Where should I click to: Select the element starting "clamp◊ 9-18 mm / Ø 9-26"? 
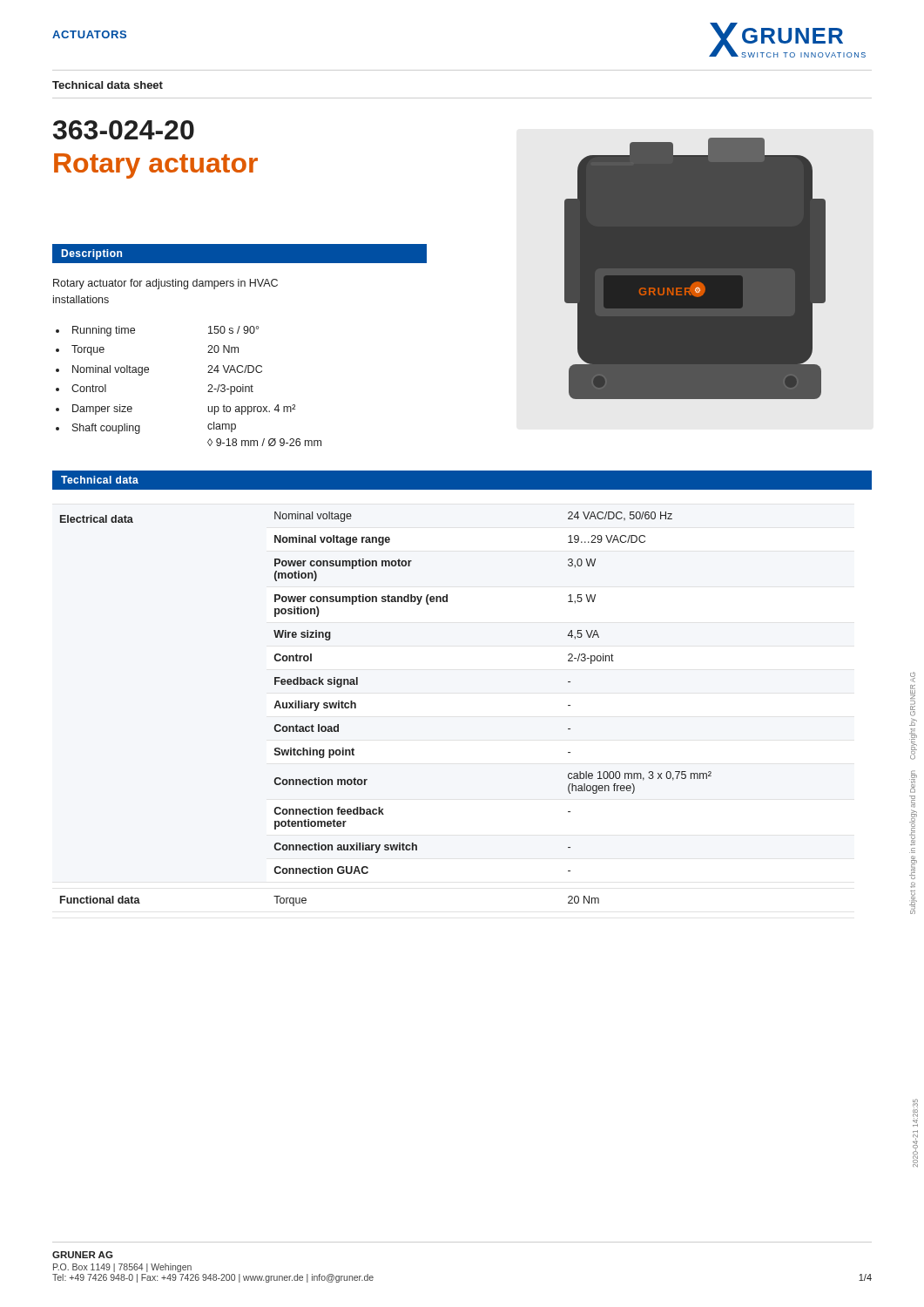coord(265,434)
